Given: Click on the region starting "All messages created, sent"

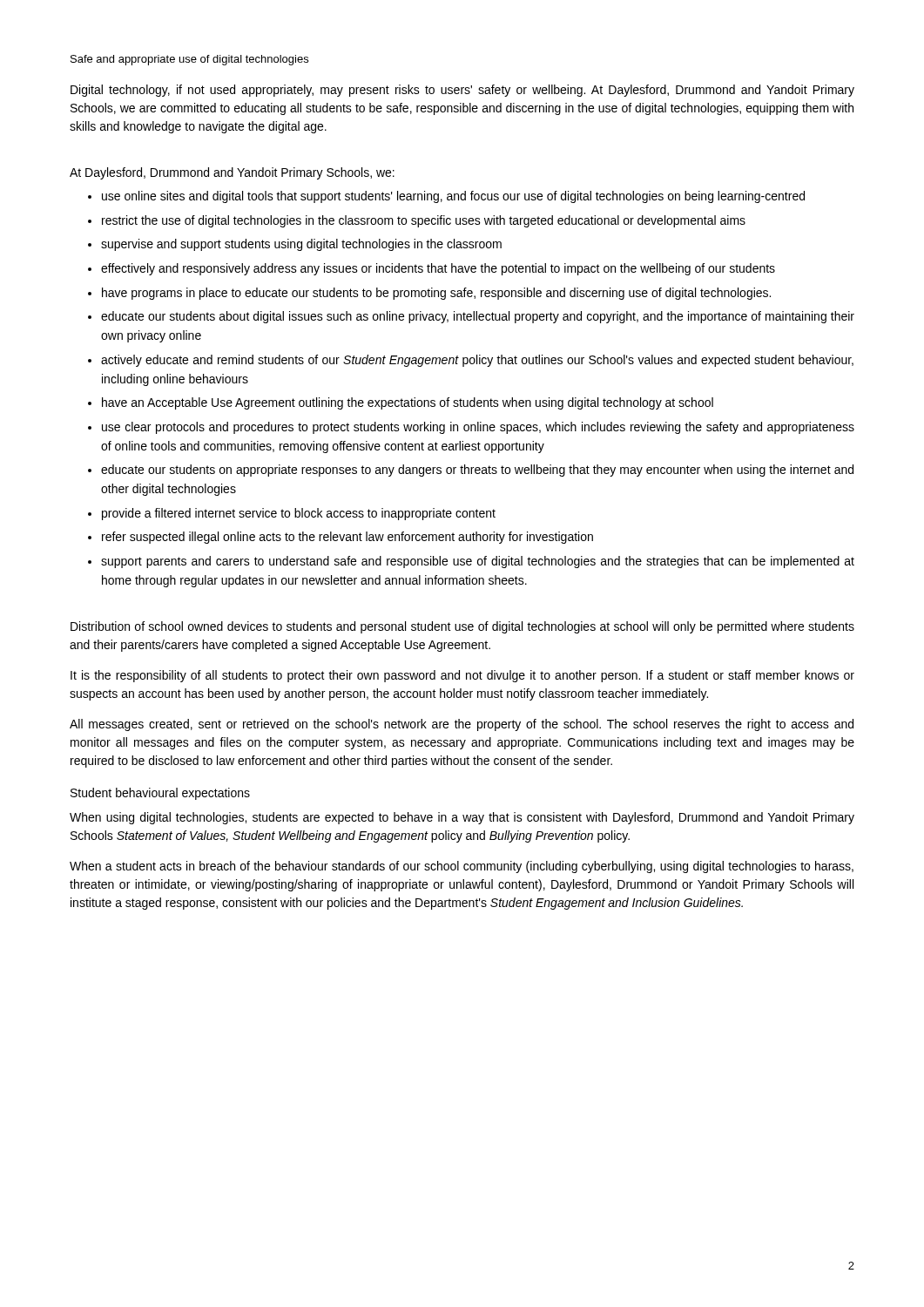Looking at the screenshot, I should [462, 743].
